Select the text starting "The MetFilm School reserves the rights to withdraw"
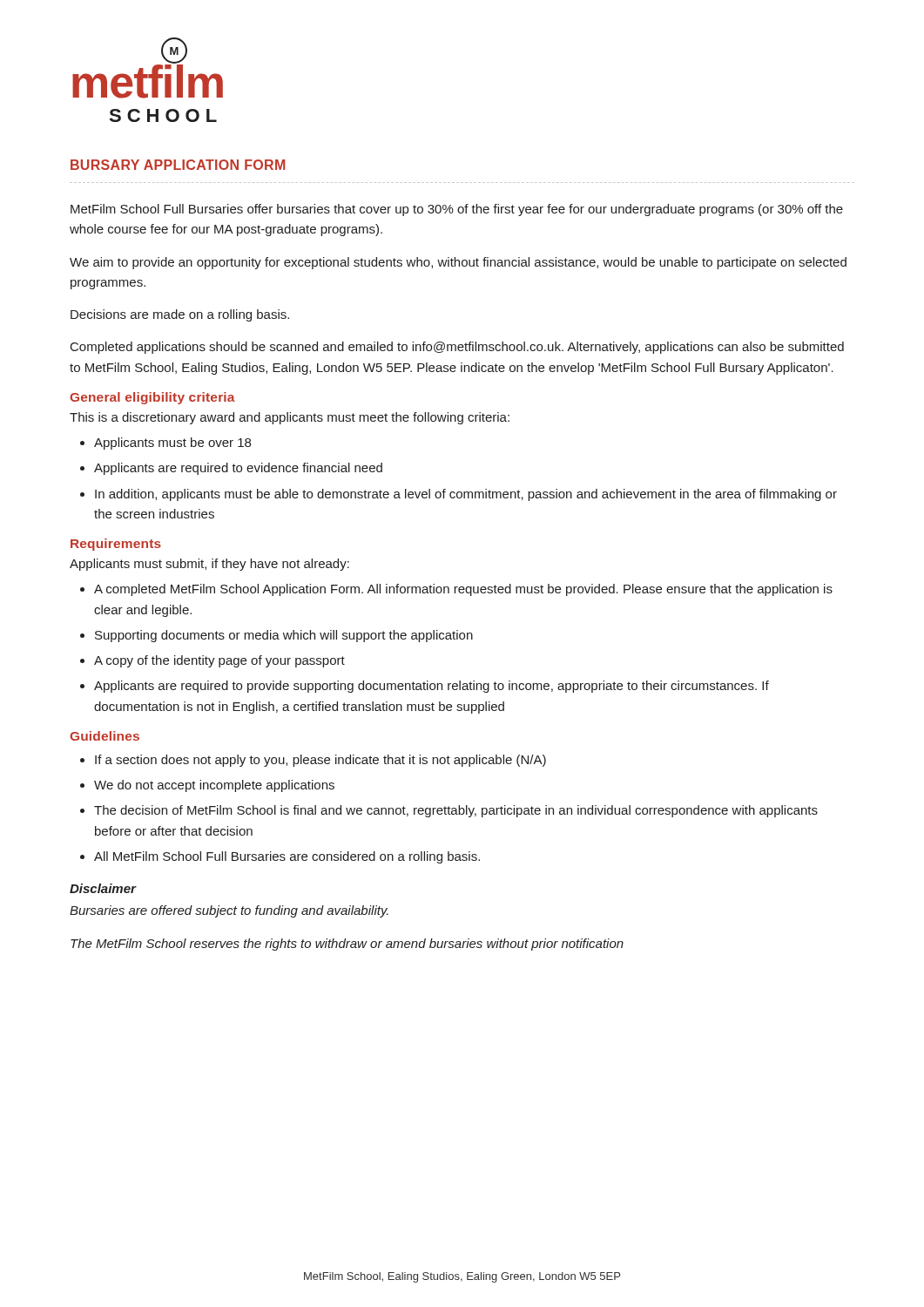This screenshot has width=924, height=1307. pyautogui.click(x=462, y=943)
